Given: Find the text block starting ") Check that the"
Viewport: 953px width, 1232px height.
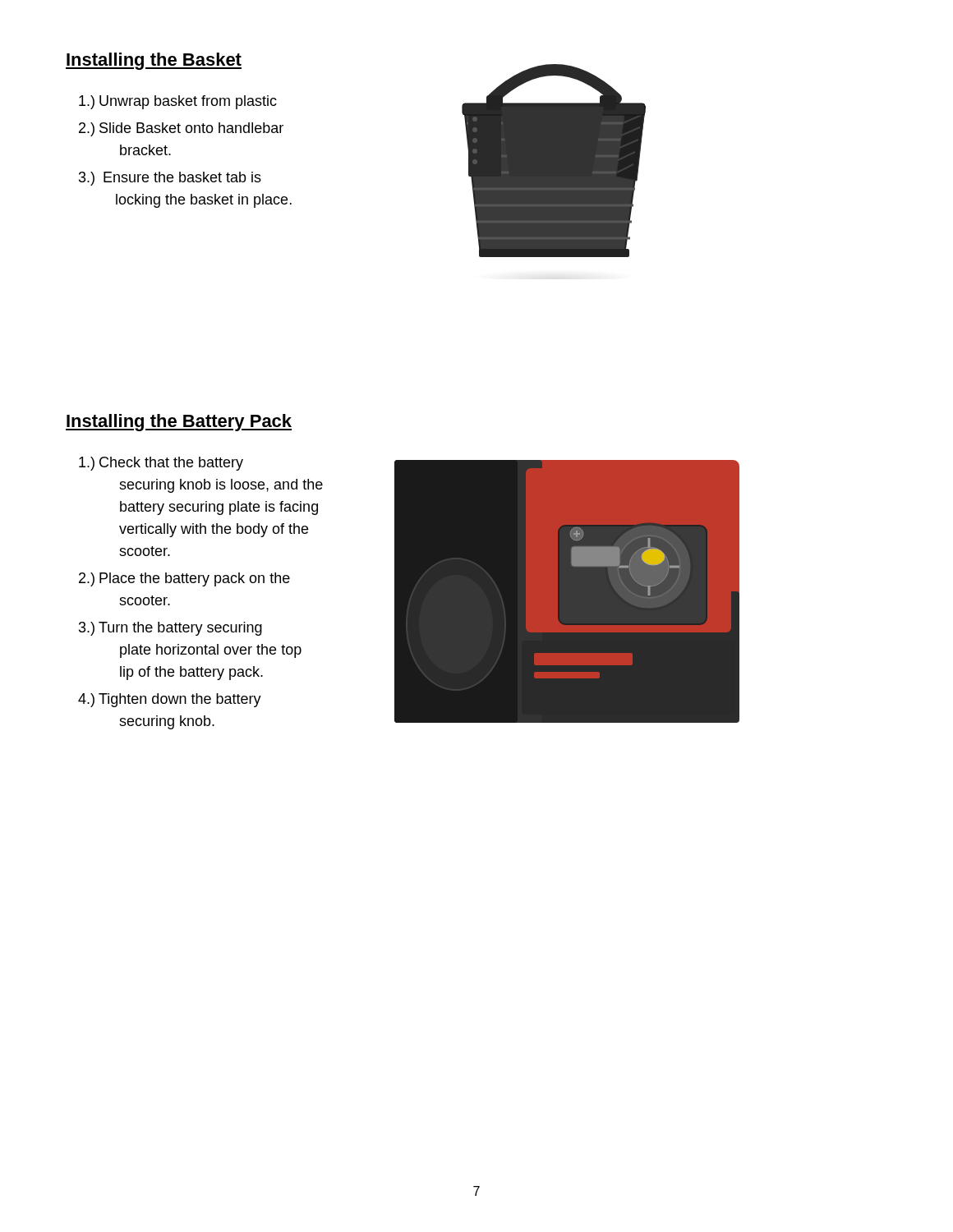Looking at the screenshot, I should 238,507.
